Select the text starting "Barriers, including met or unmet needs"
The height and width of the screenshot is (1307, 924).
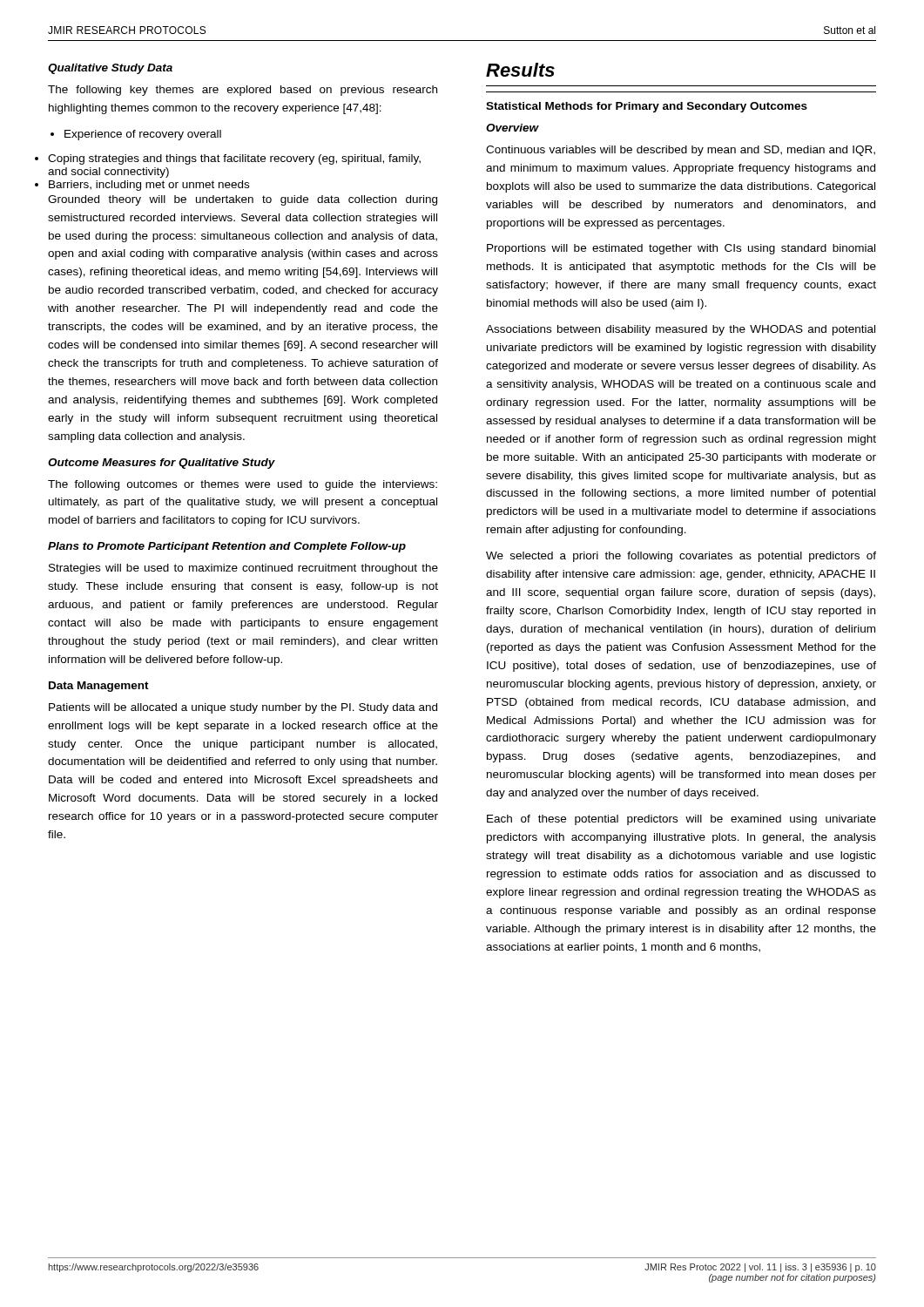[243, 184]
